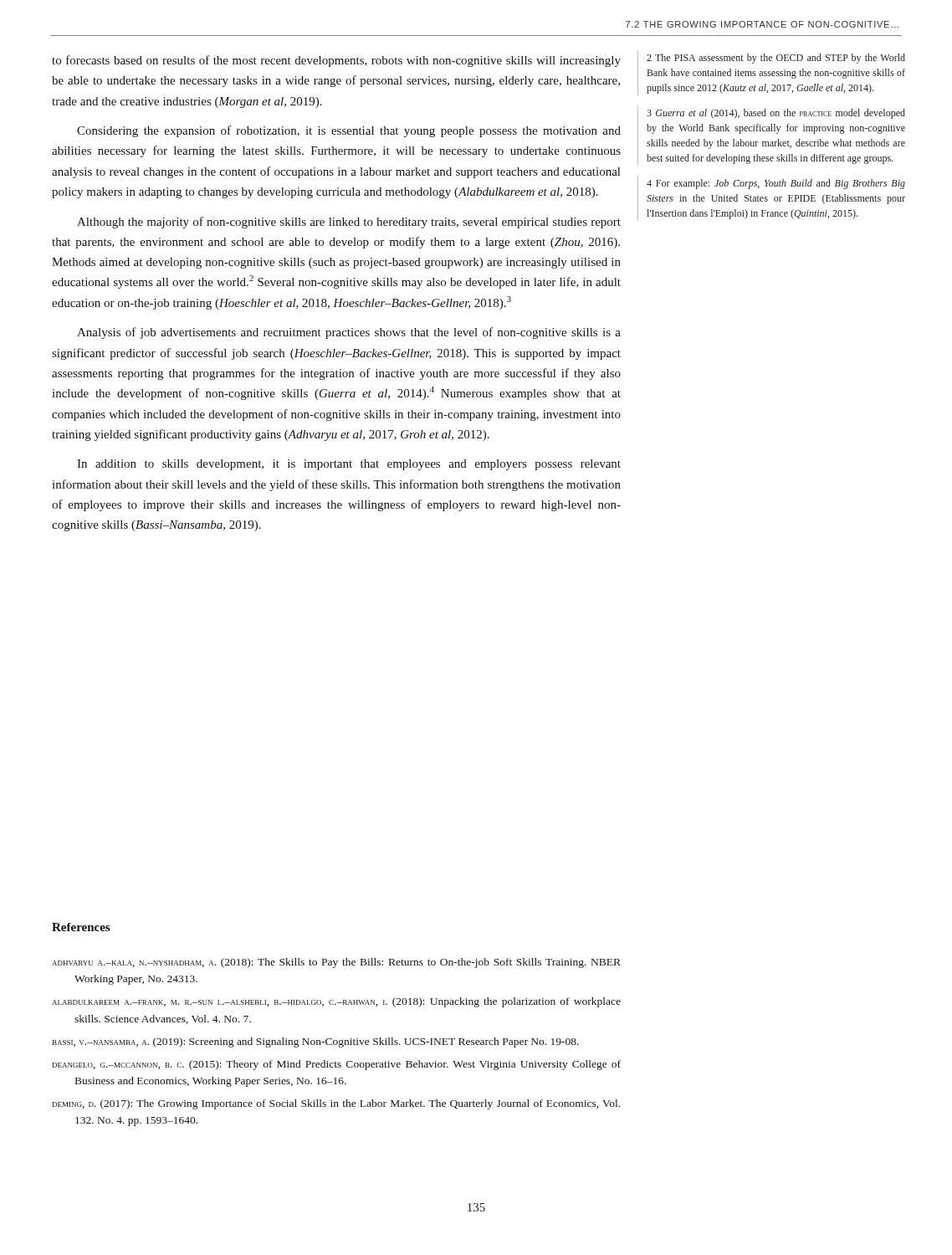Image resolution: width=952 pixels, height=1255 pixels.
Task: Select the block starting "Analysis of job advertisements and recruitment"
Action: pos(336,383)
